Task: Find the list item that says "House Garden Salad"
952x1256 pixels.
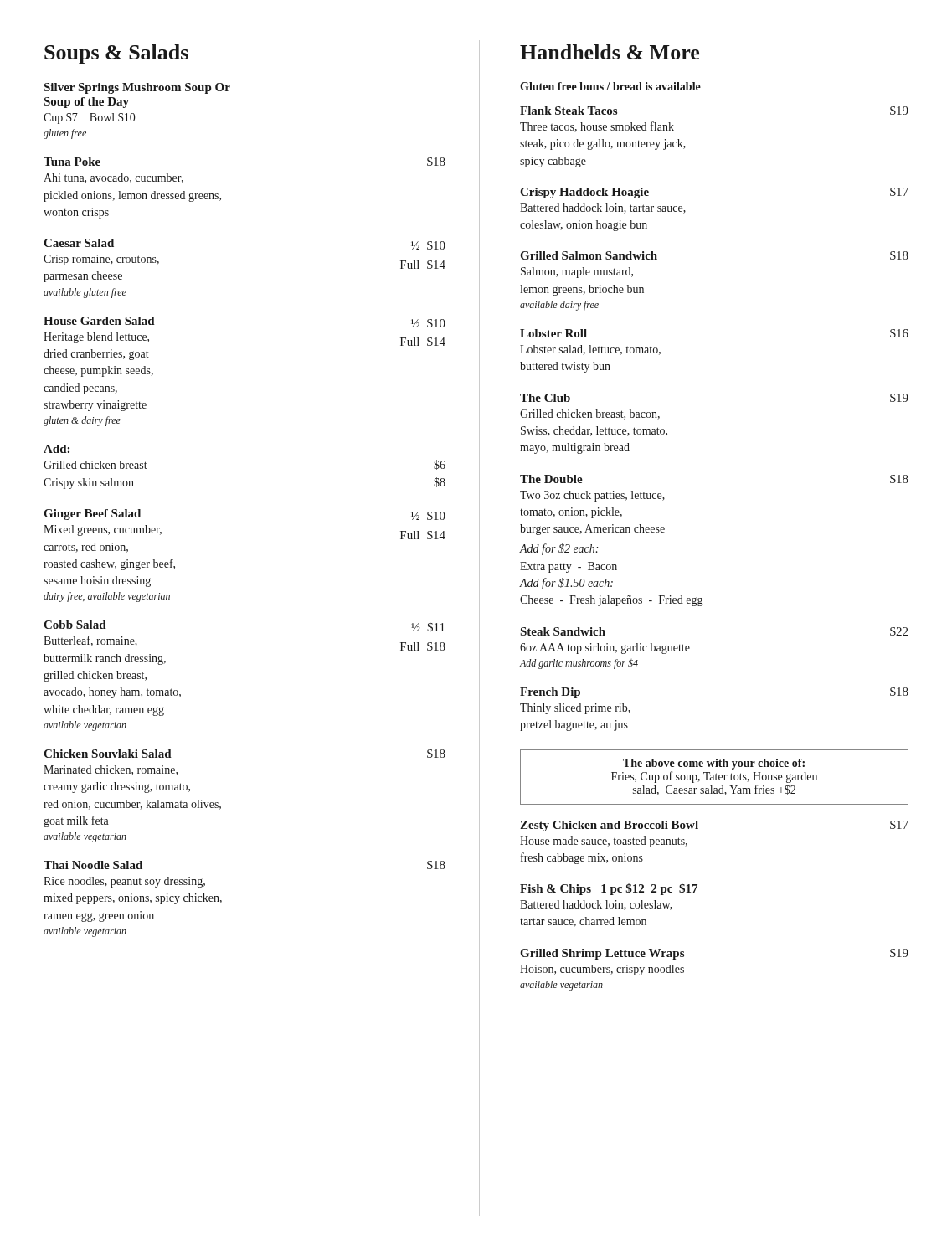Action: click(x=107, y=322)
